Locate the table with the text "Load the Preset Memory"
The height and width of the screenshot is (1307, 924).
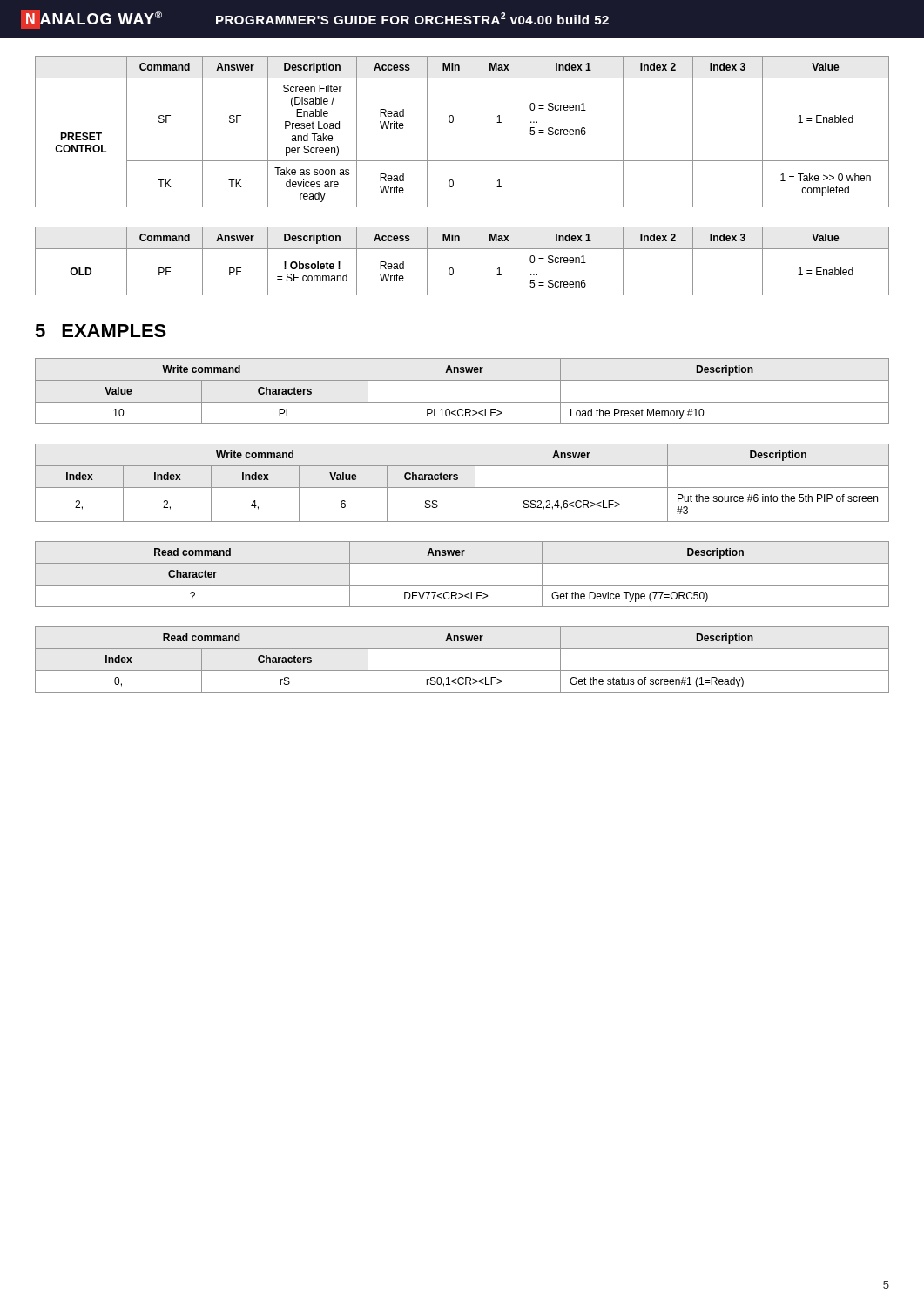(x=462, y=391)
